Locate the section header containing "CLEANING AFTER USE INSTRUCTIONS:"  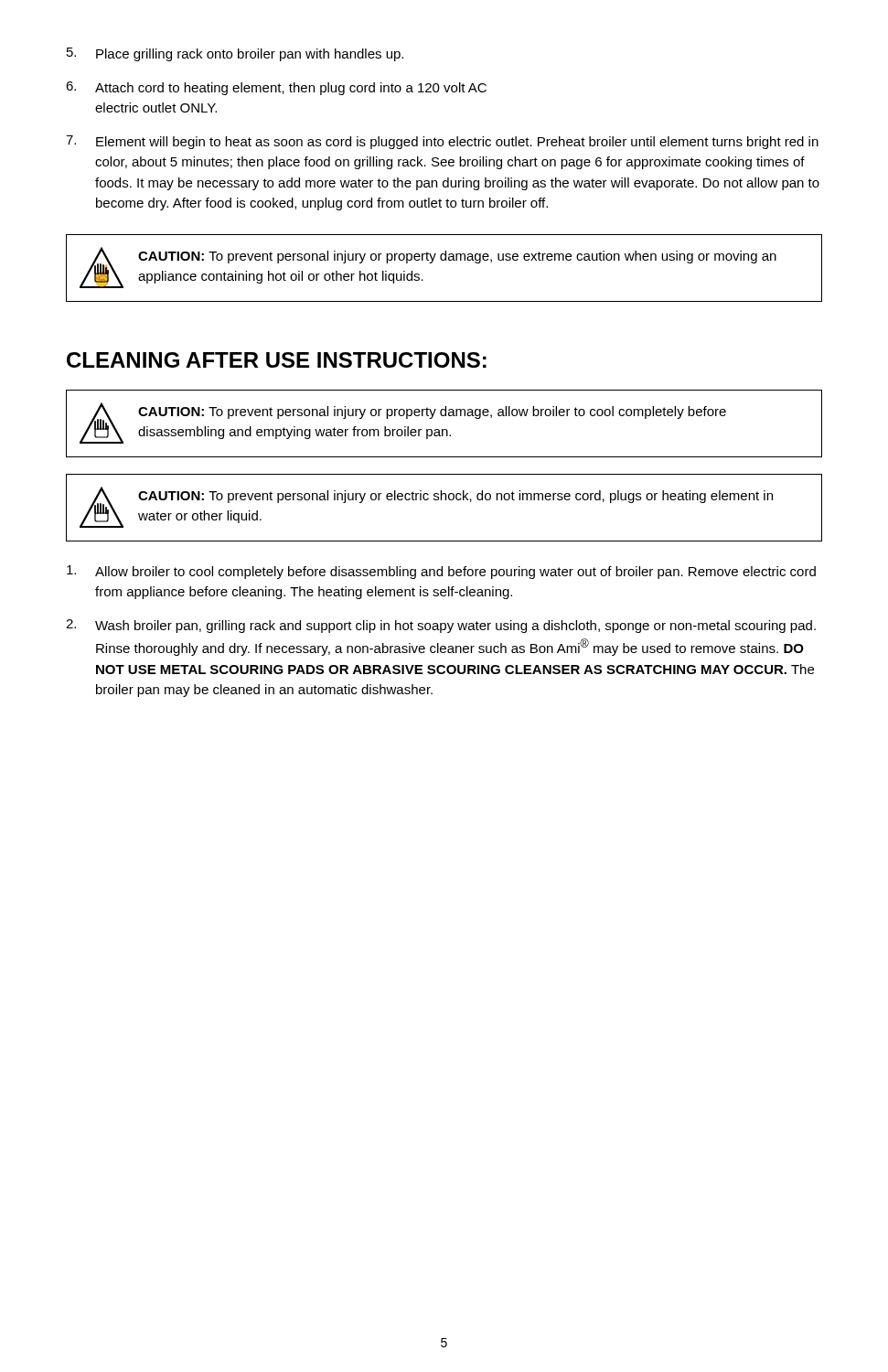point(277,359)
